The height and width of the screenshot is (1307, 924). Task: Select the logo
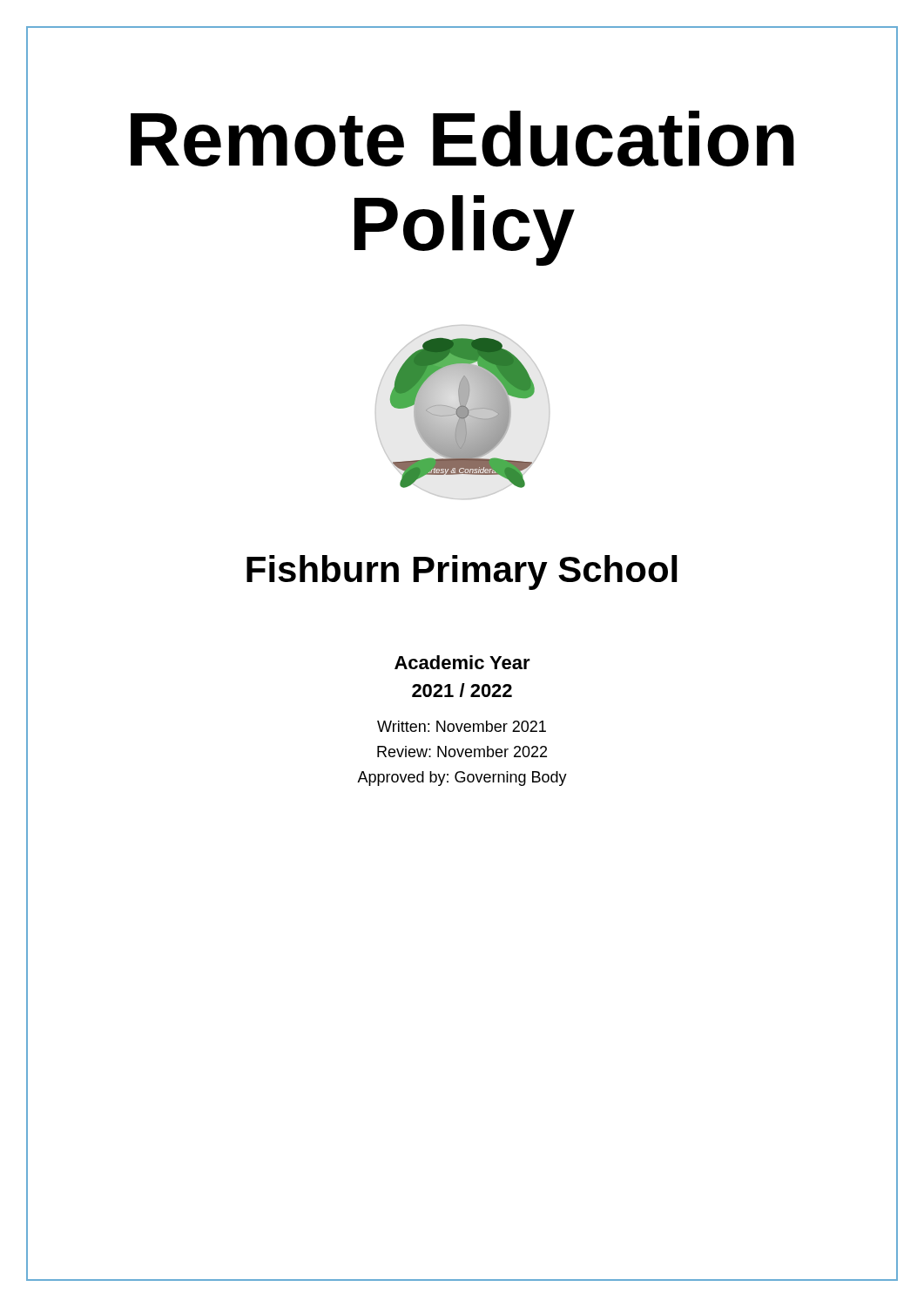coord(462,416)
